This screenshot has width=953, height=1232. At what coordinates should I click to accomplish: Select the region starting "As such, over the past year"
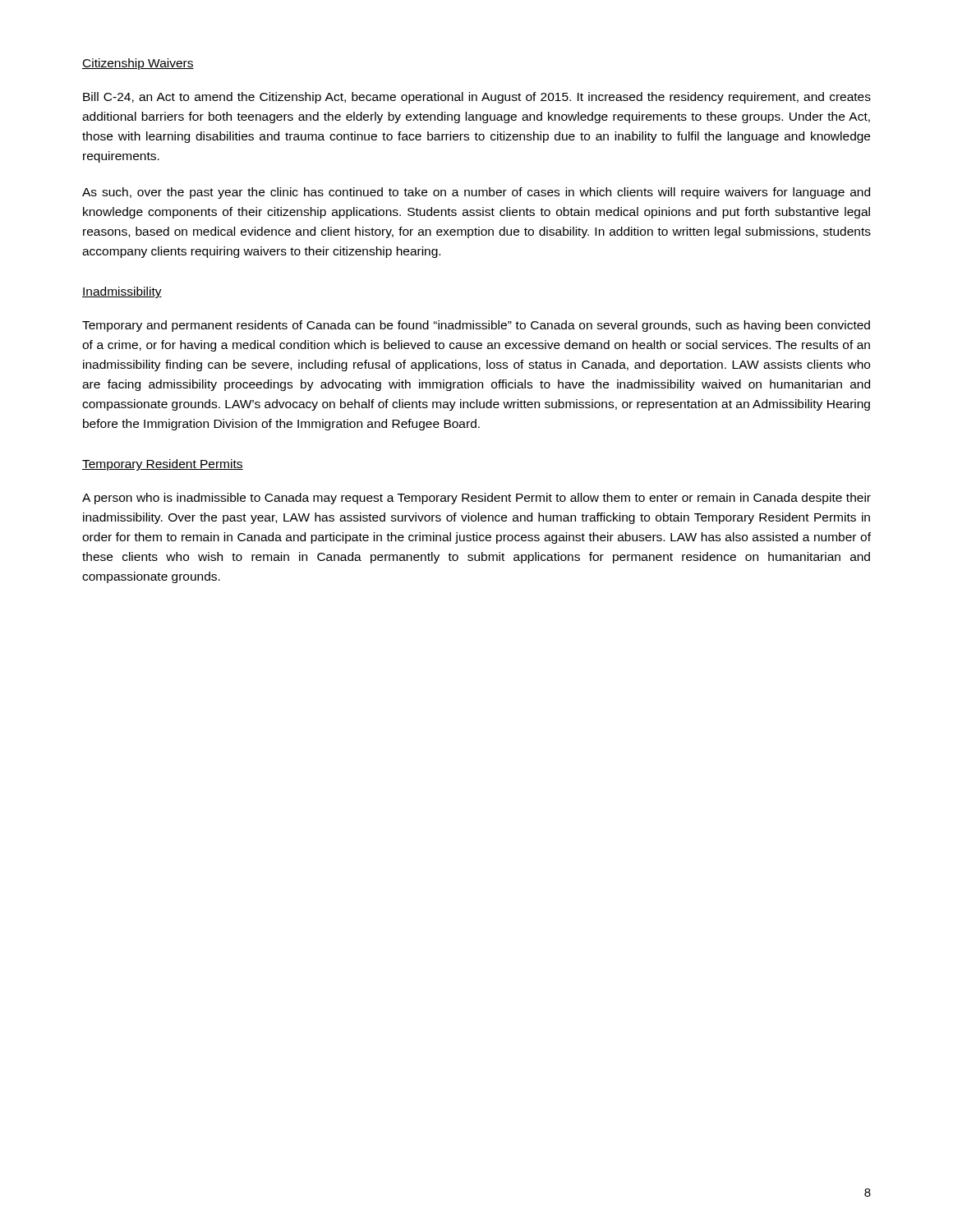tap(476, 221)
